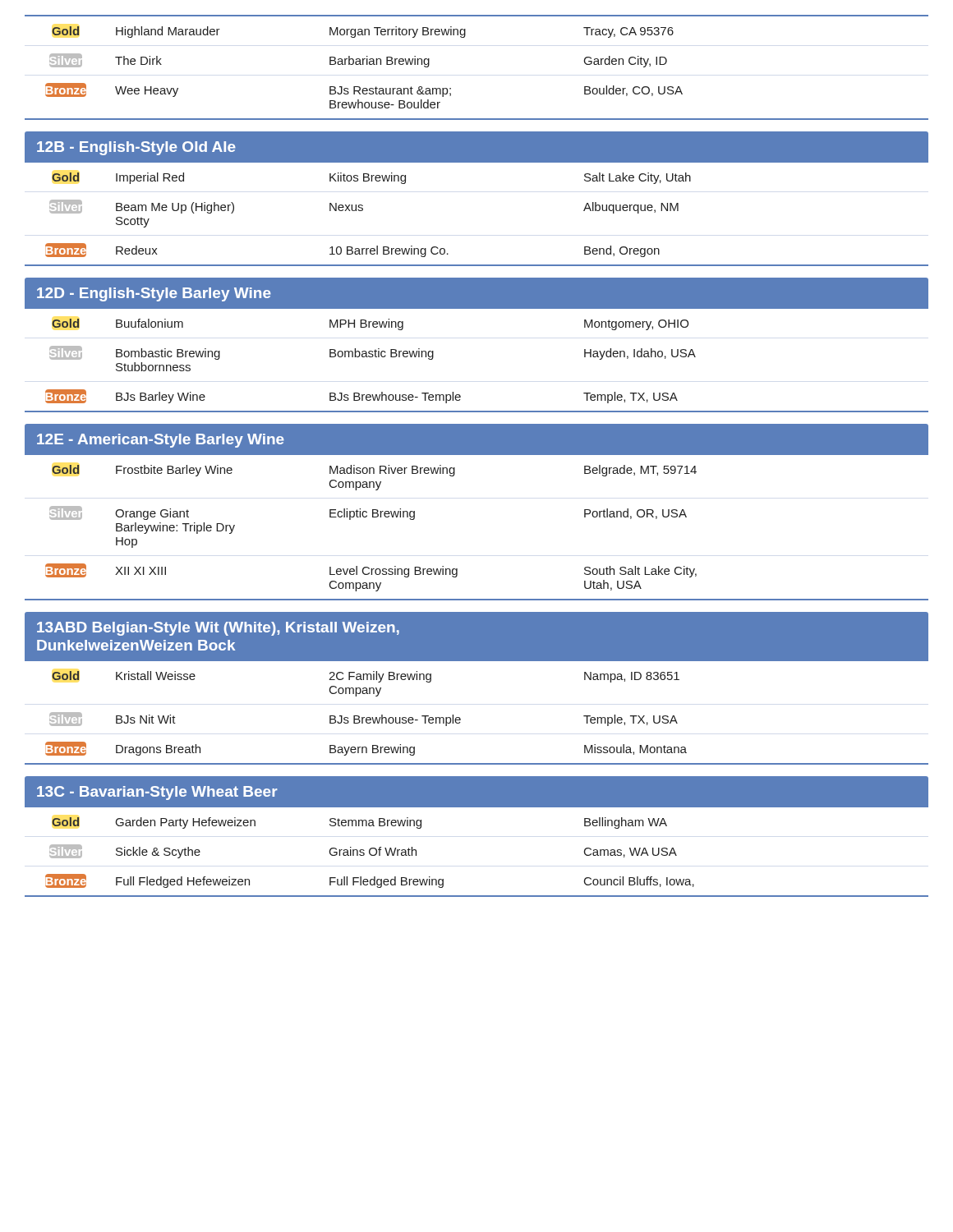Locate the text "12E - American-Style Barley Wine"
The width and height of the screenshot is (953, 1232).
pyautogui.click(x=160, y=439)
